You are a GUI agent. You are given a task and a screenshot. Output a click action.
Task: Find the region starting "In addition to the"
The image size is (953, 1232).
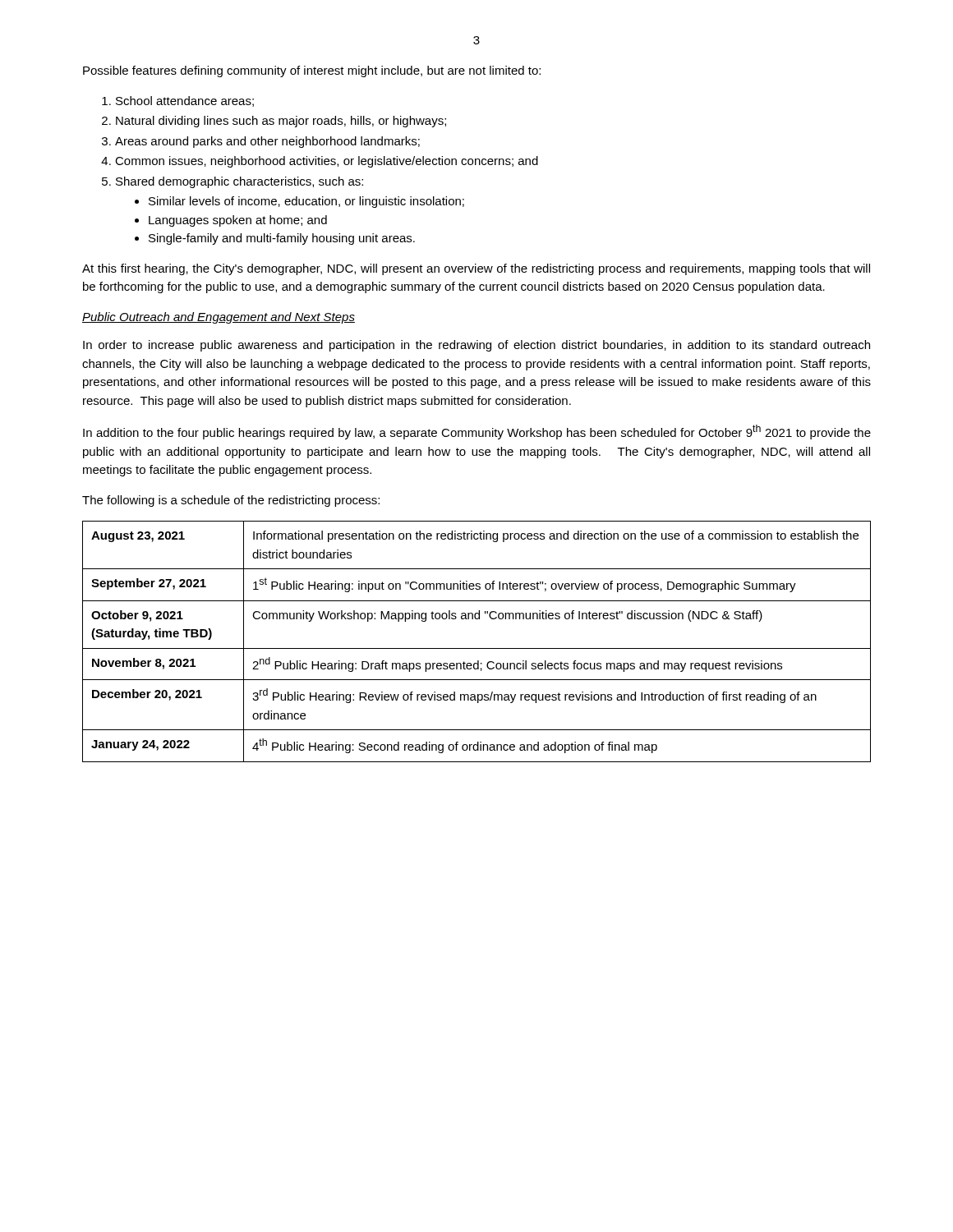click(476, 450)
